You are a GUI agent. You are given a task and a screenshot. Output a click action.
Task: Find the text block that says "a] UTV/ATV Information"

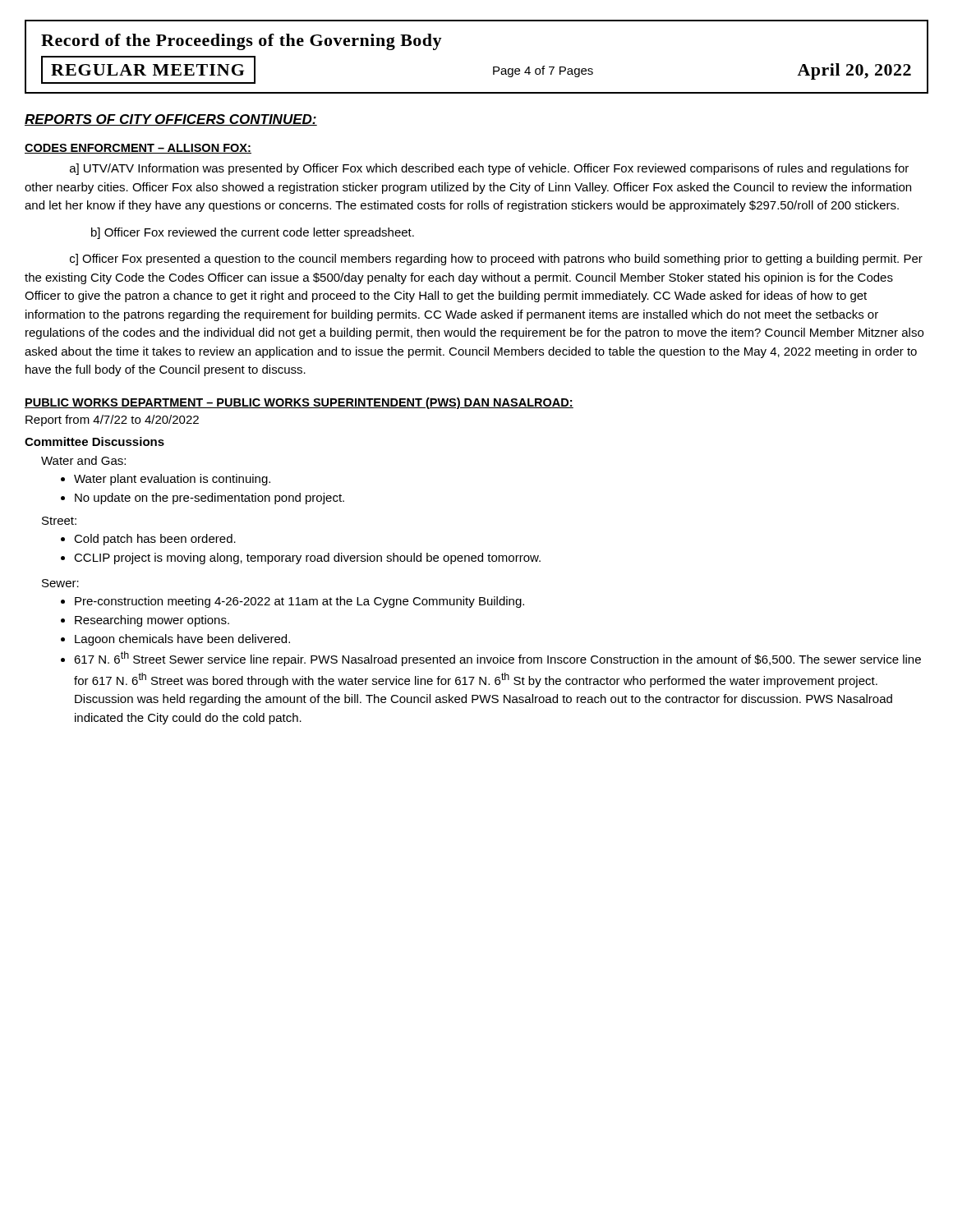point(468,186)
